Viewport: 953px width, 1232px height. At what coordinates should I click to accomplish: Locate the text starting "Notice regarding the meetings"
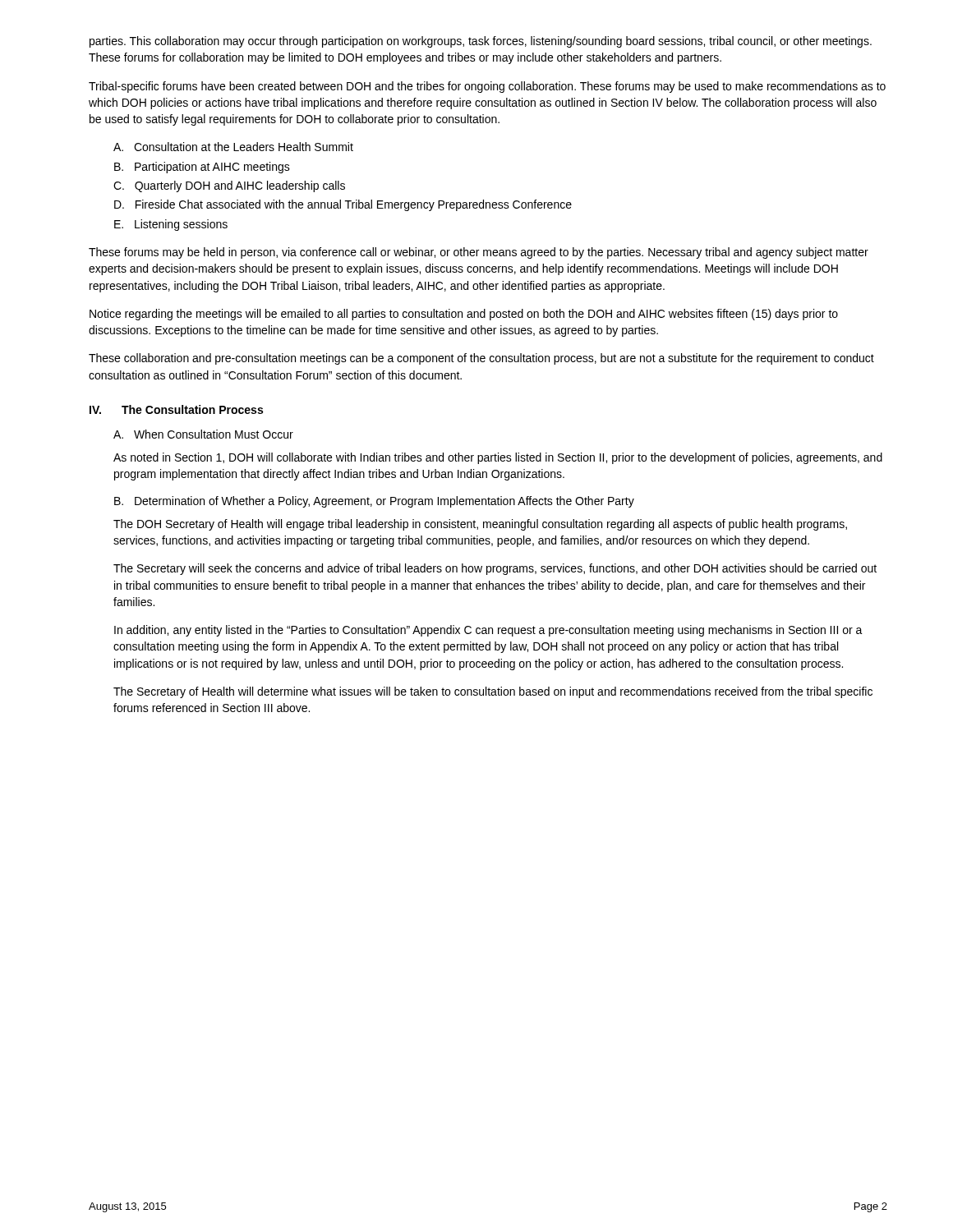[x=488, y=322]
